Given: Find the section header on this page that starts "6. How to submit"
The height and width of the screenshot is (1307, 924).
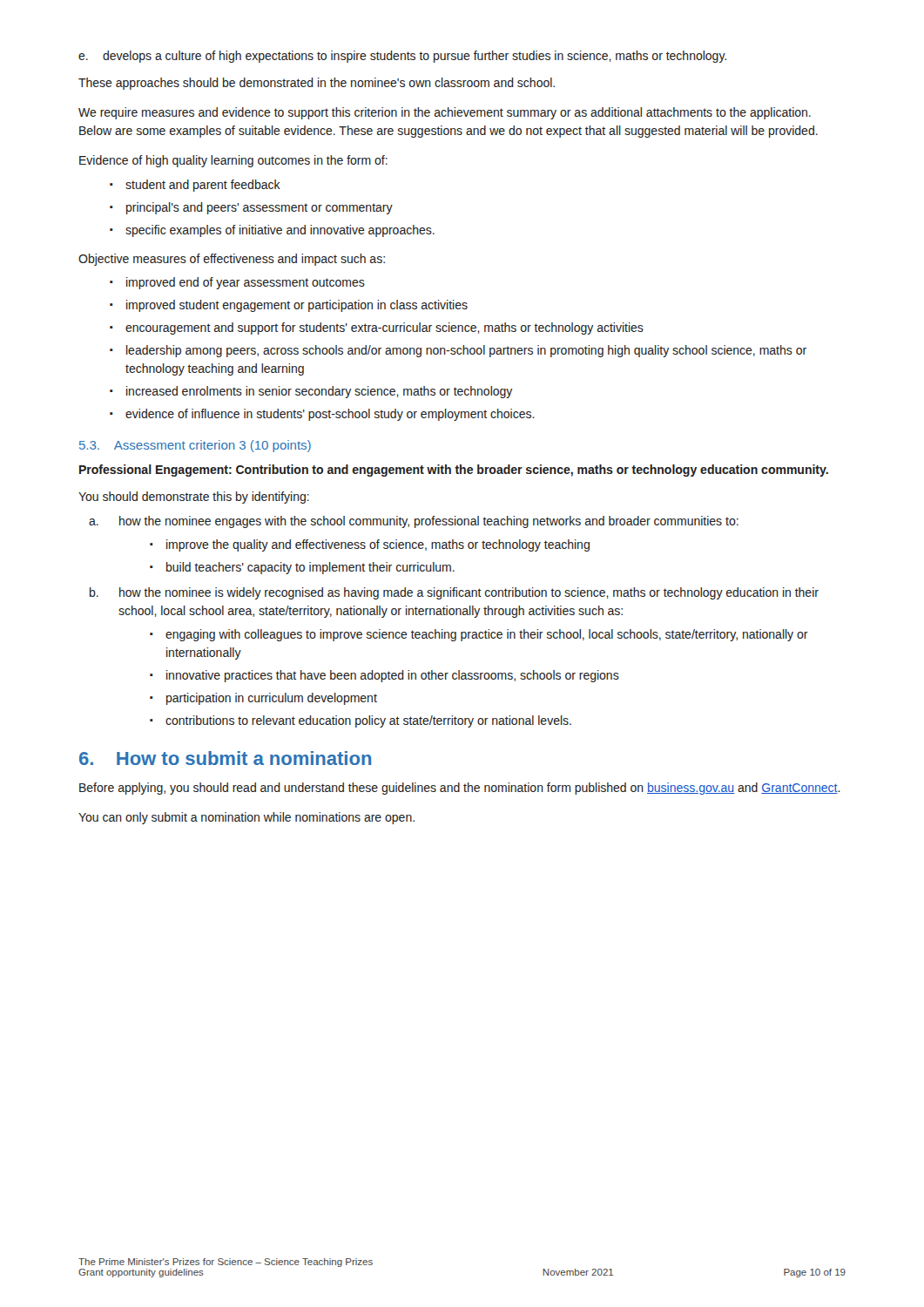Looking at the screenshot, I should pos(225,759).
